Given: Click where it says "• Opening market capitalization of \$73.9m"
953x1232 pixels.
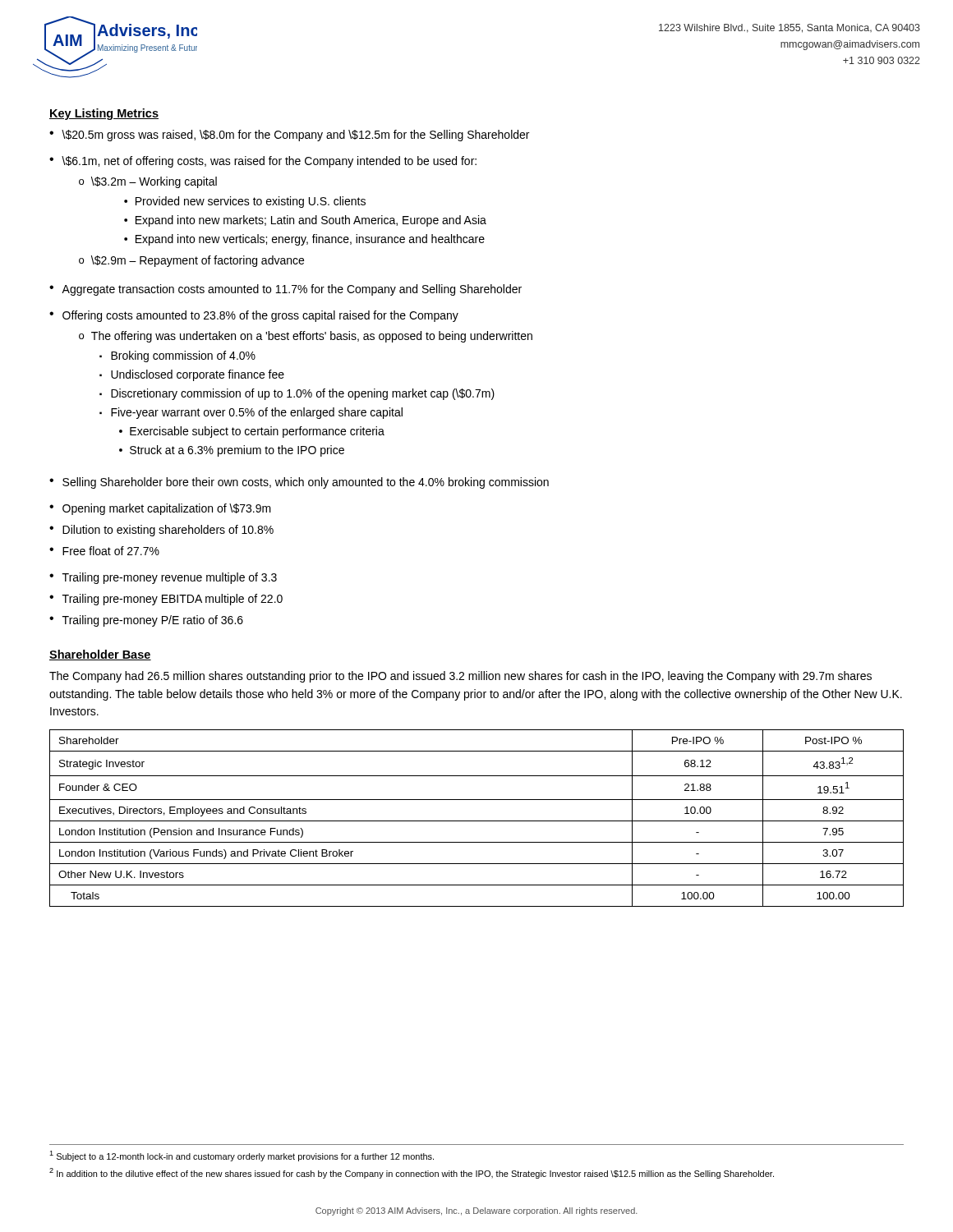Looking at the screenshot, I should tap(160, 509).
